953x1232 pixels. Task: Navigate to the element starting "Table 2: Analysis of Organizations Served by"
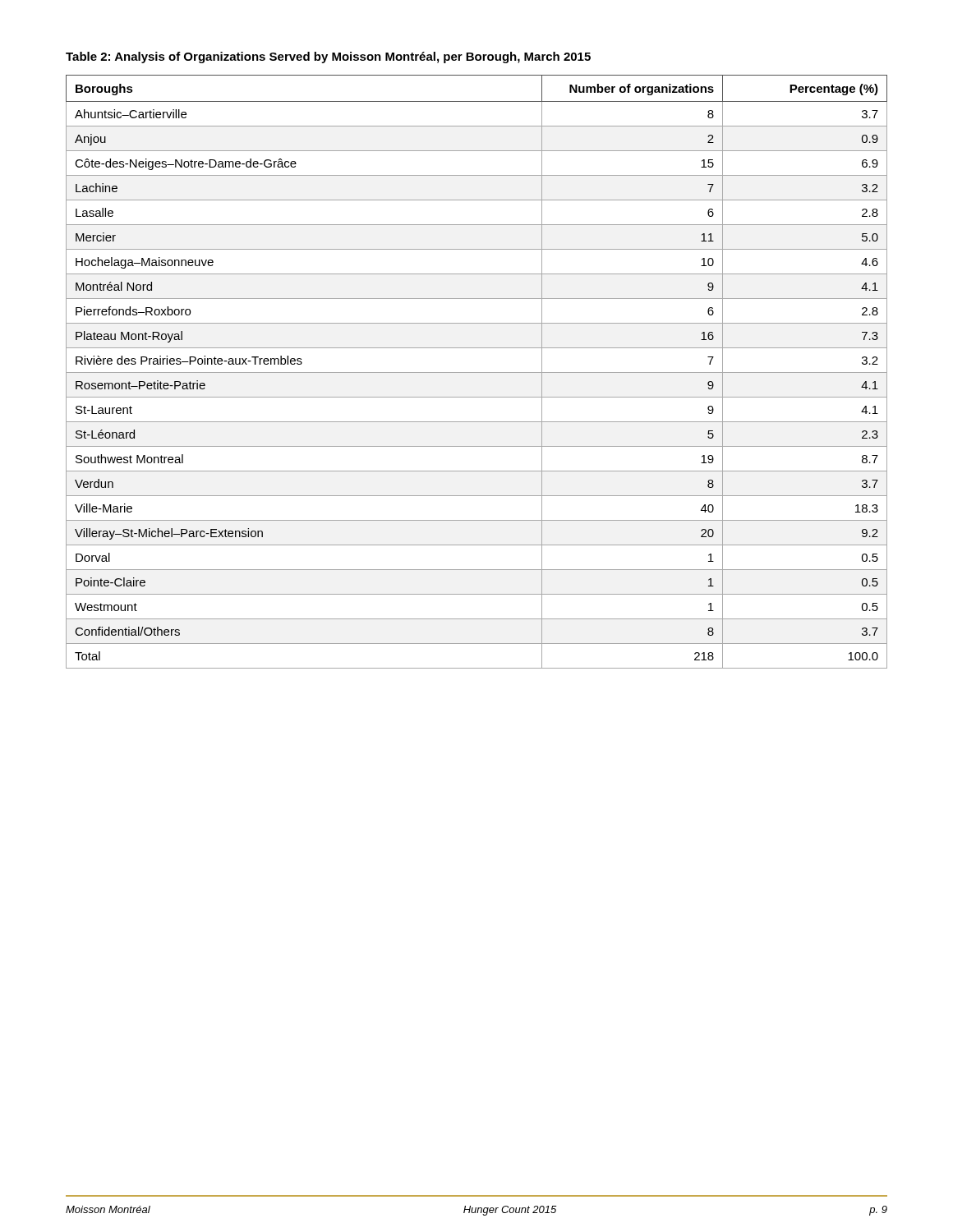click(x=328, y=56)
